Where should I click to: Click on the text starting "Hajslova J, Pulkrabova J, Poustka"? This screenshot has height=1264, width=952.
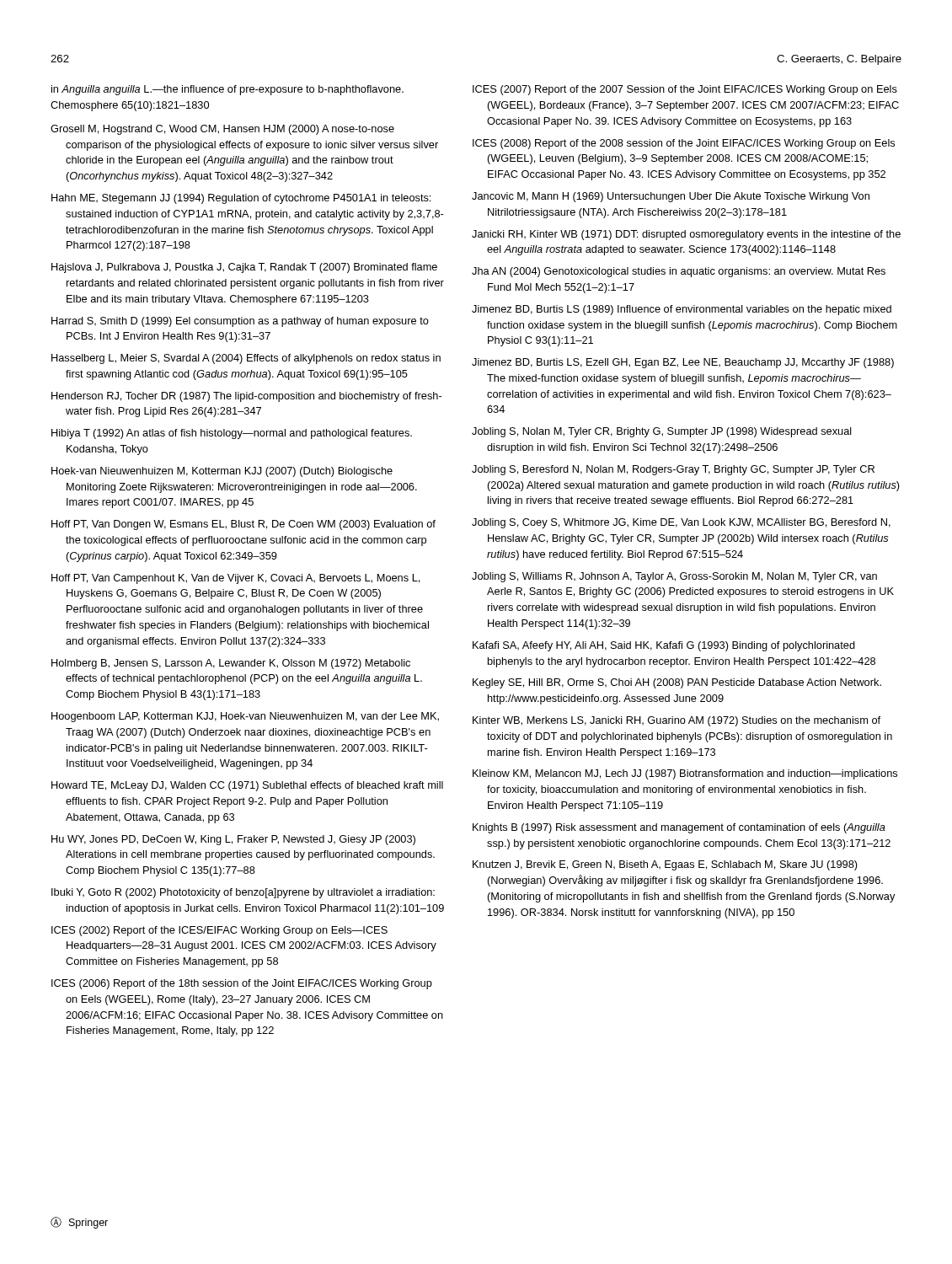click(x=247, y=283)
